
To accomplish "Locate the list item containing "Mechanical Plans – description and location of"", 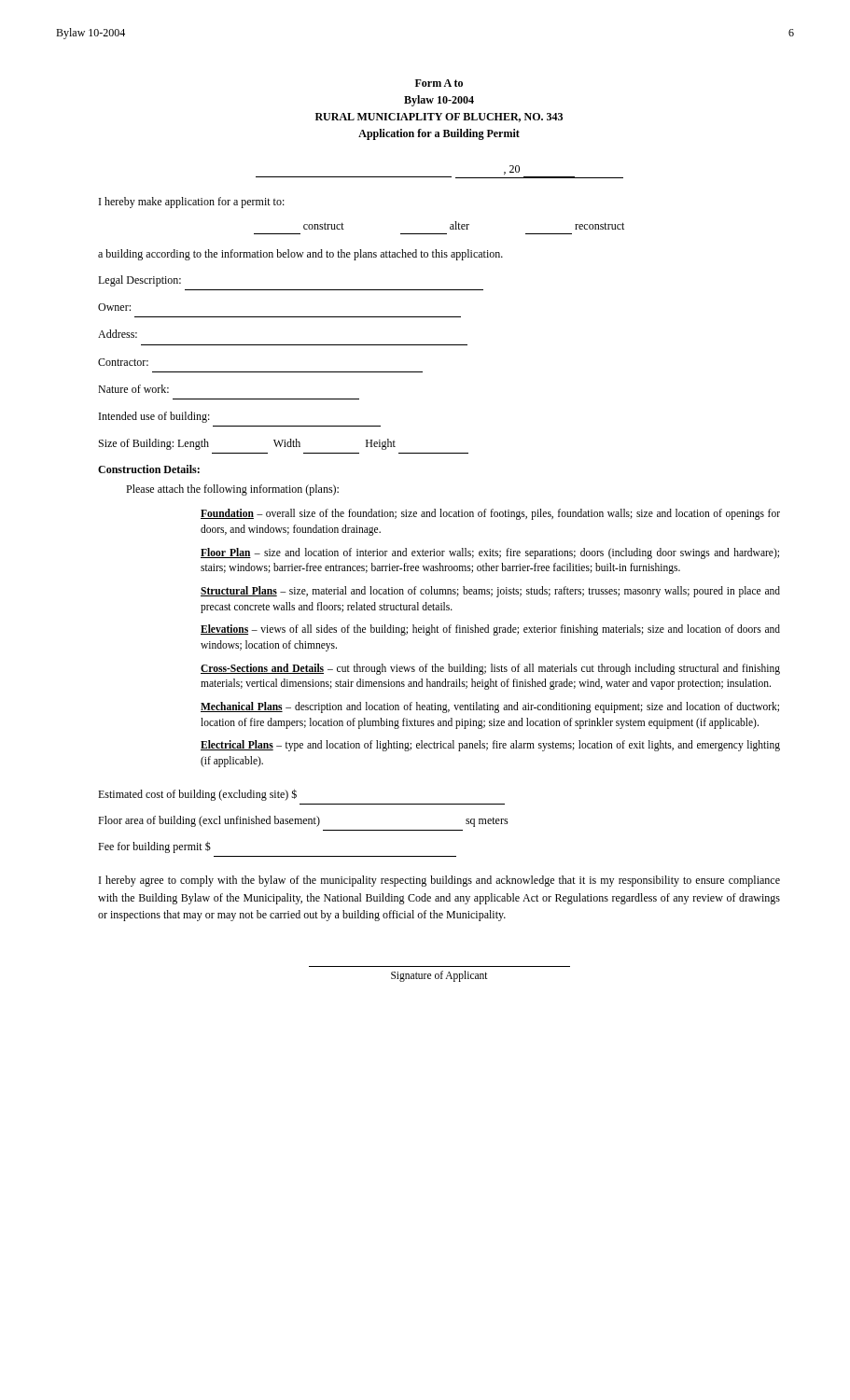I will click(490, 714).
